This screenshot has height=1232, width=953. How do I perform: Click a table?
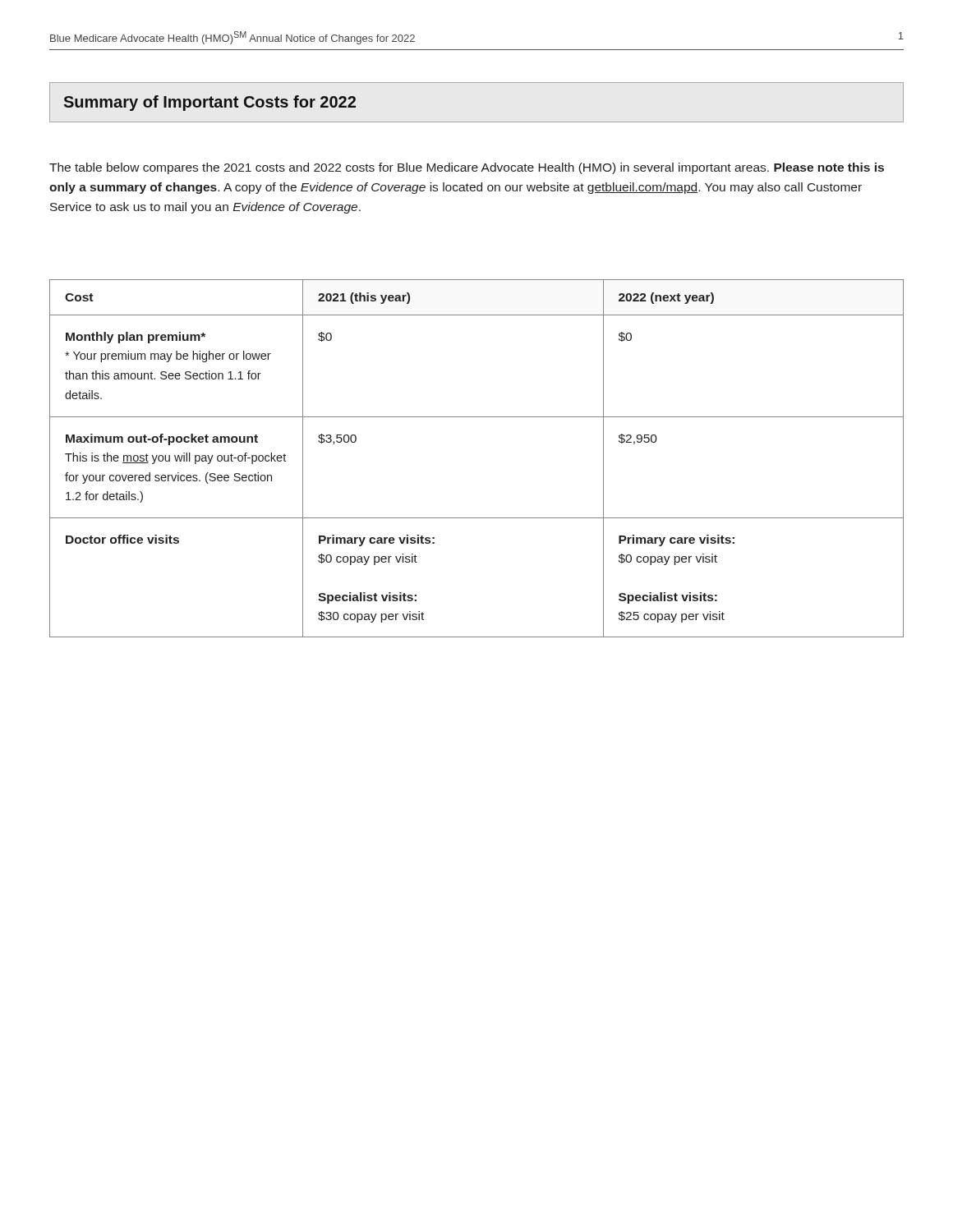click(476, 458)
